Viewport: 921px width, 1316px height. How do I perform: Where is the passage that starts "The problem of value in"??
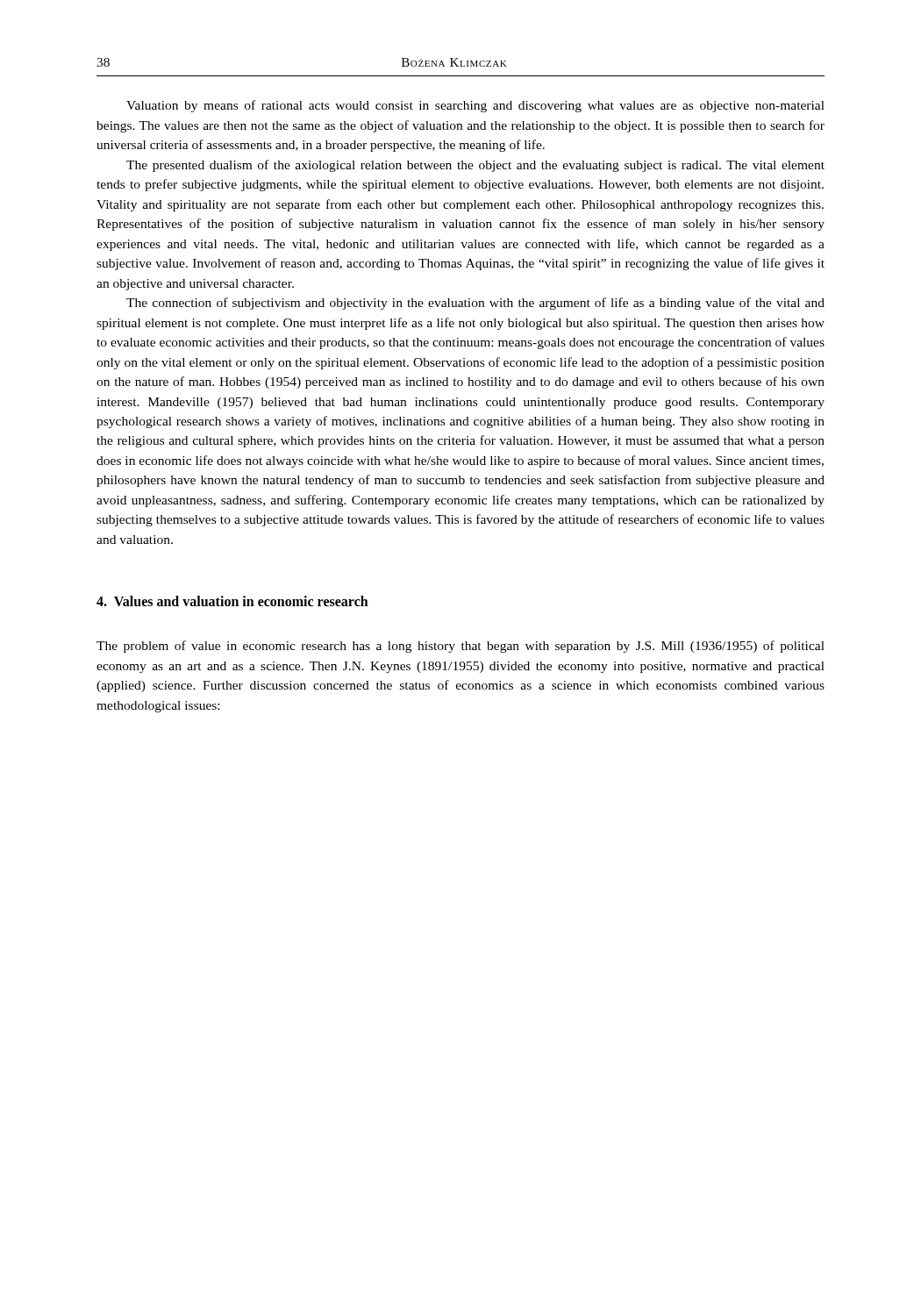point(460,676)
